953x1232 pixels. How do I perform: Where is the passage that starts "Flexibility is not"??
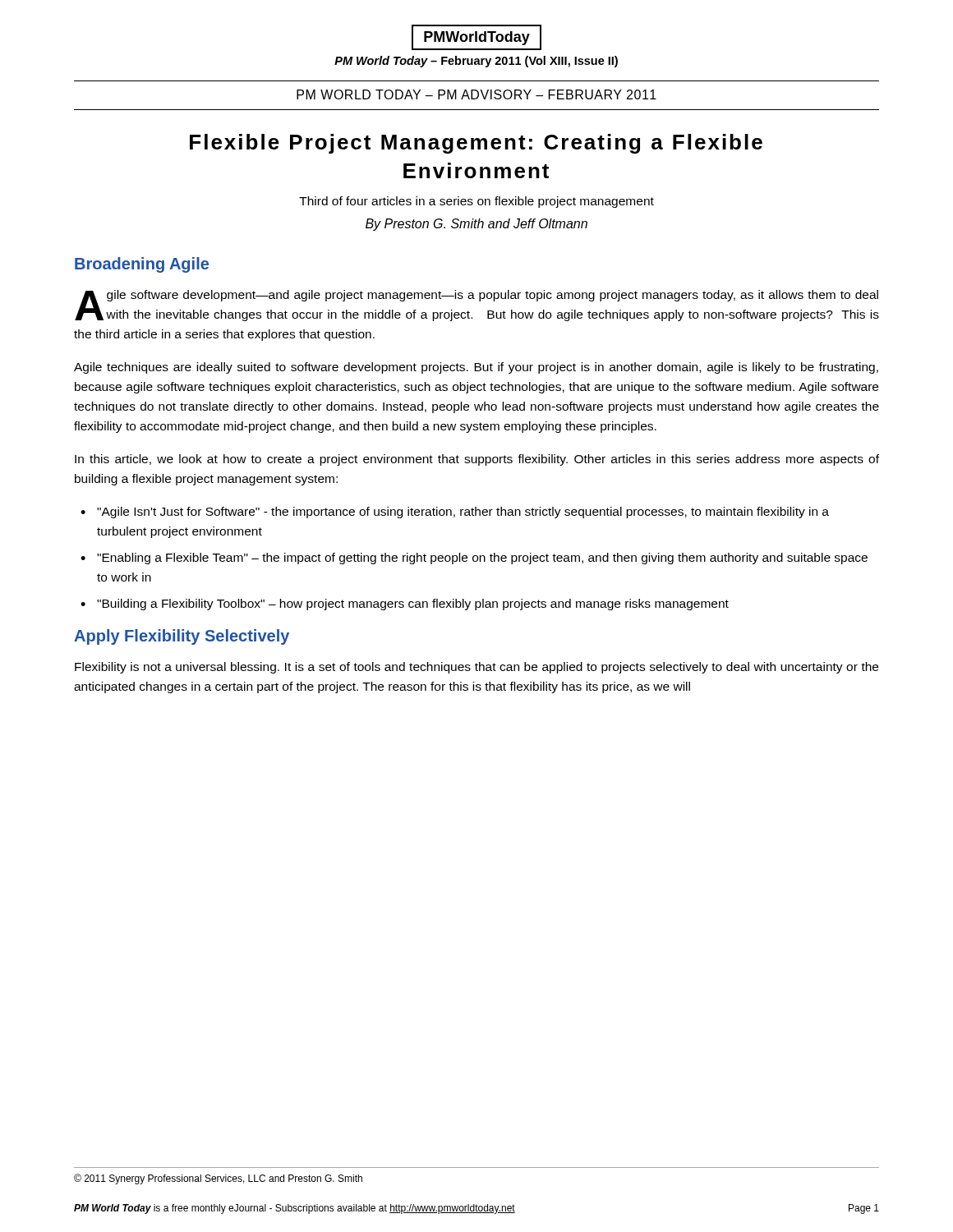point(476,677)
